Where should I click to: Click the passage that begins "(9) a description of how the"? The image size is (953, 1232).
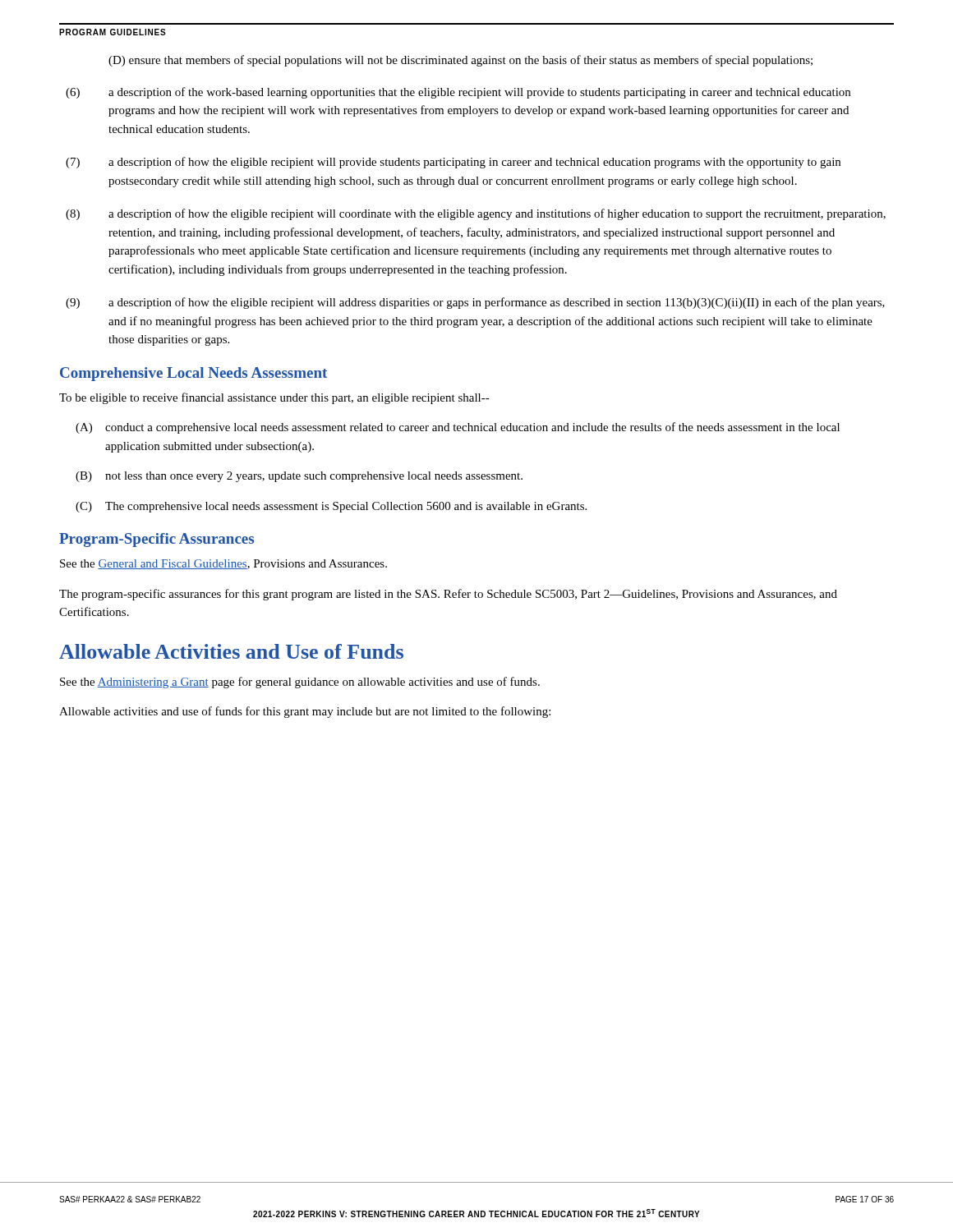(x=476, y=321)
